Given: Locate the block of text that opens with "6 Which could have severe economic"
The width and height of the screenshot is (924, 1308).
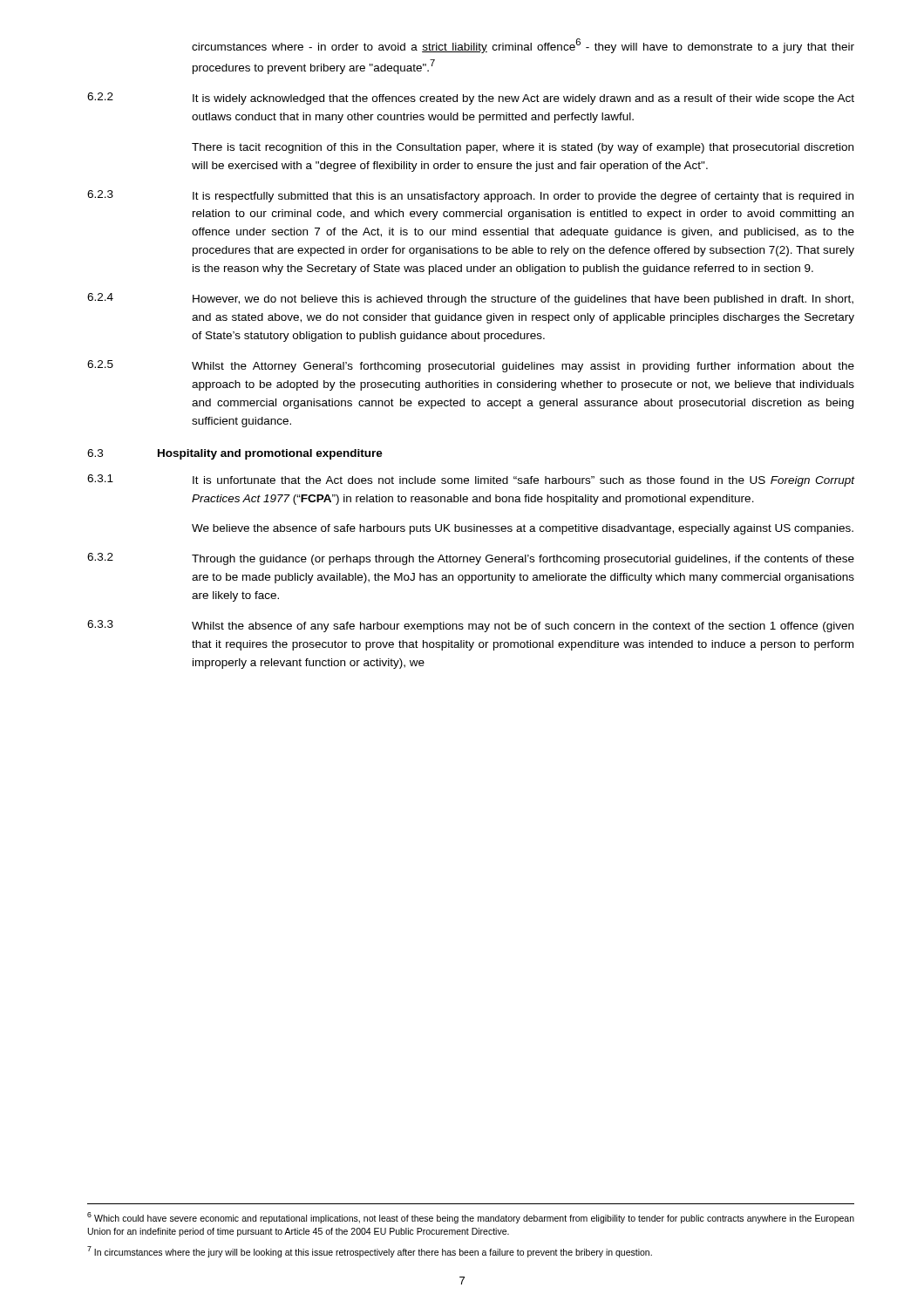Looking at the screenshot, I should [x=471, y=1224].
